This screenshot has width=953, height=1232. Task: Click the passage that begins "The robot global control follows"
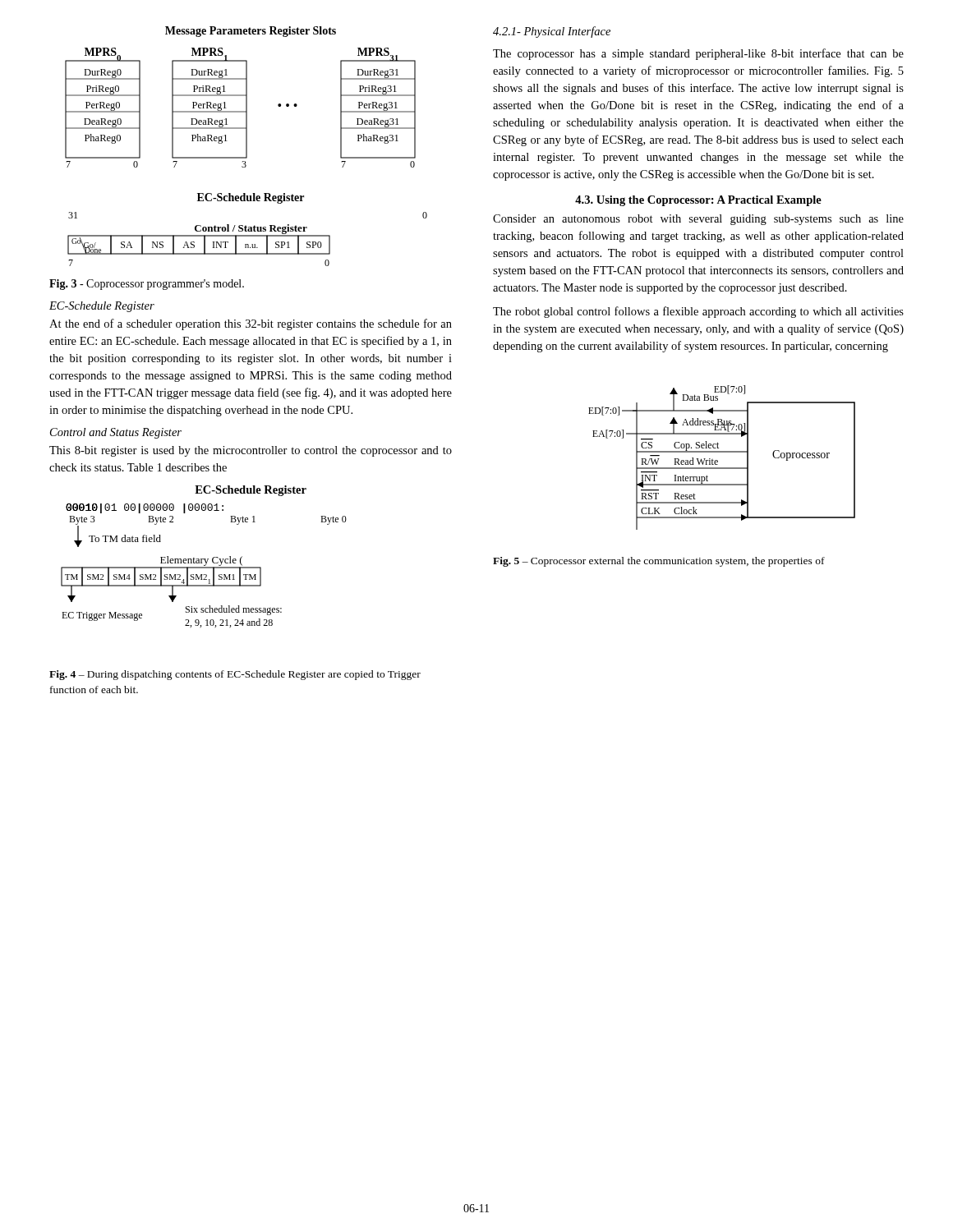(698, 329)
